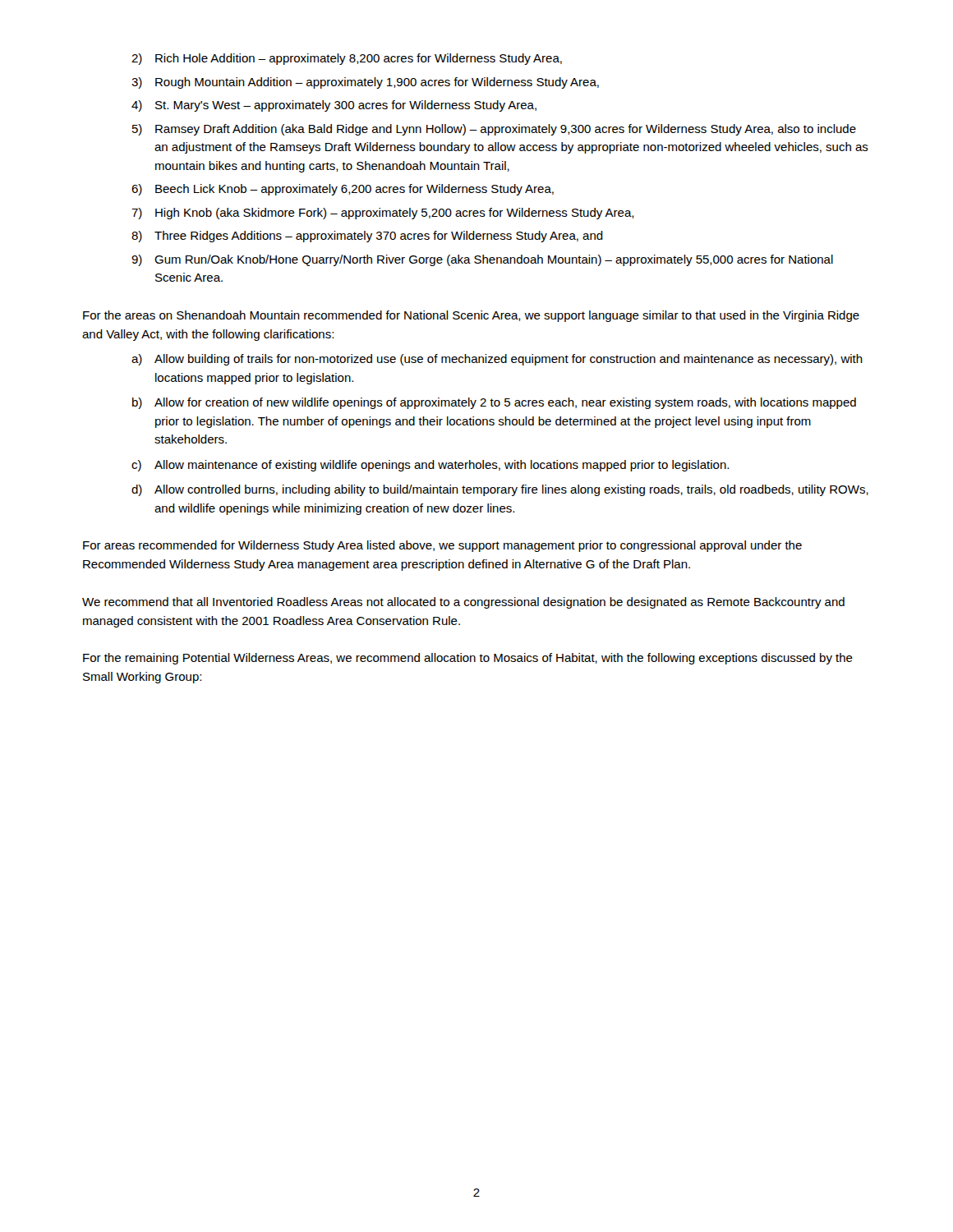
Task: Select the list item that says "a) Allow building of trails for"
Action: point(501,368)
